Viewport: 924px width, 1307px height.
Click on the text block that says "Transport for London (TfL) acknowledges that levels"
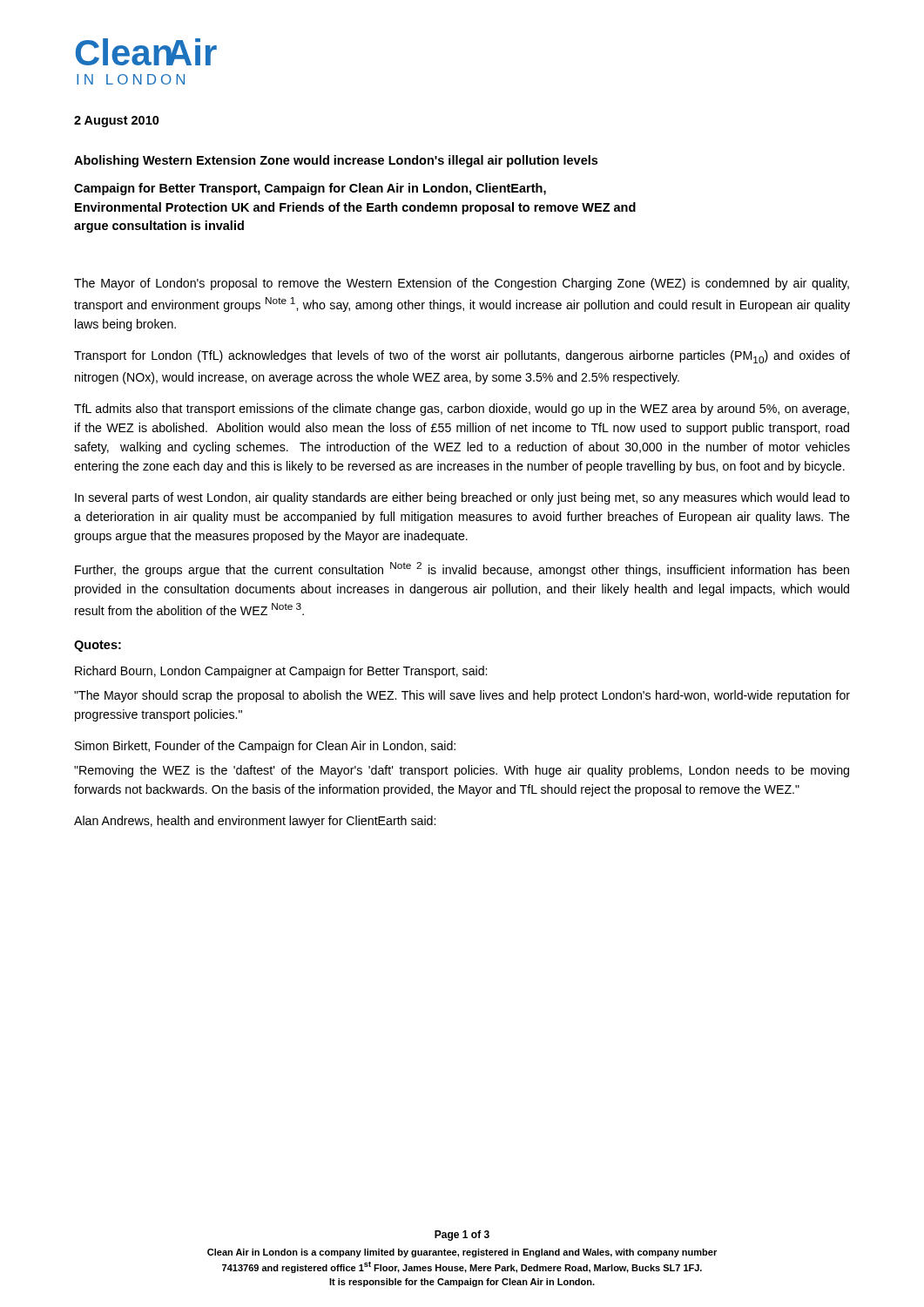click(x=462, y=366)
